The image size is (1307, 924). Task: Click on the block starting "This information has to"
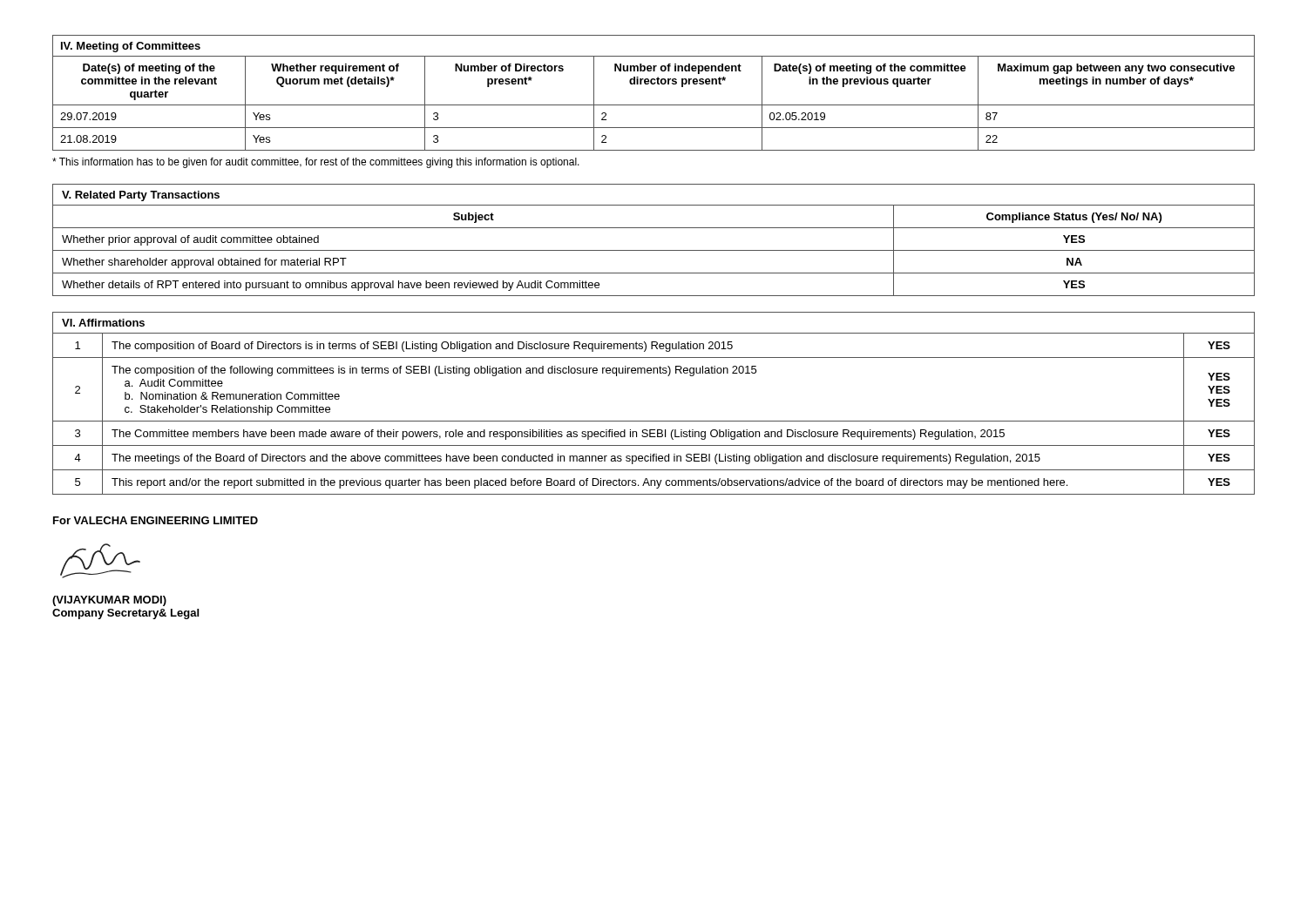point(316,162)
